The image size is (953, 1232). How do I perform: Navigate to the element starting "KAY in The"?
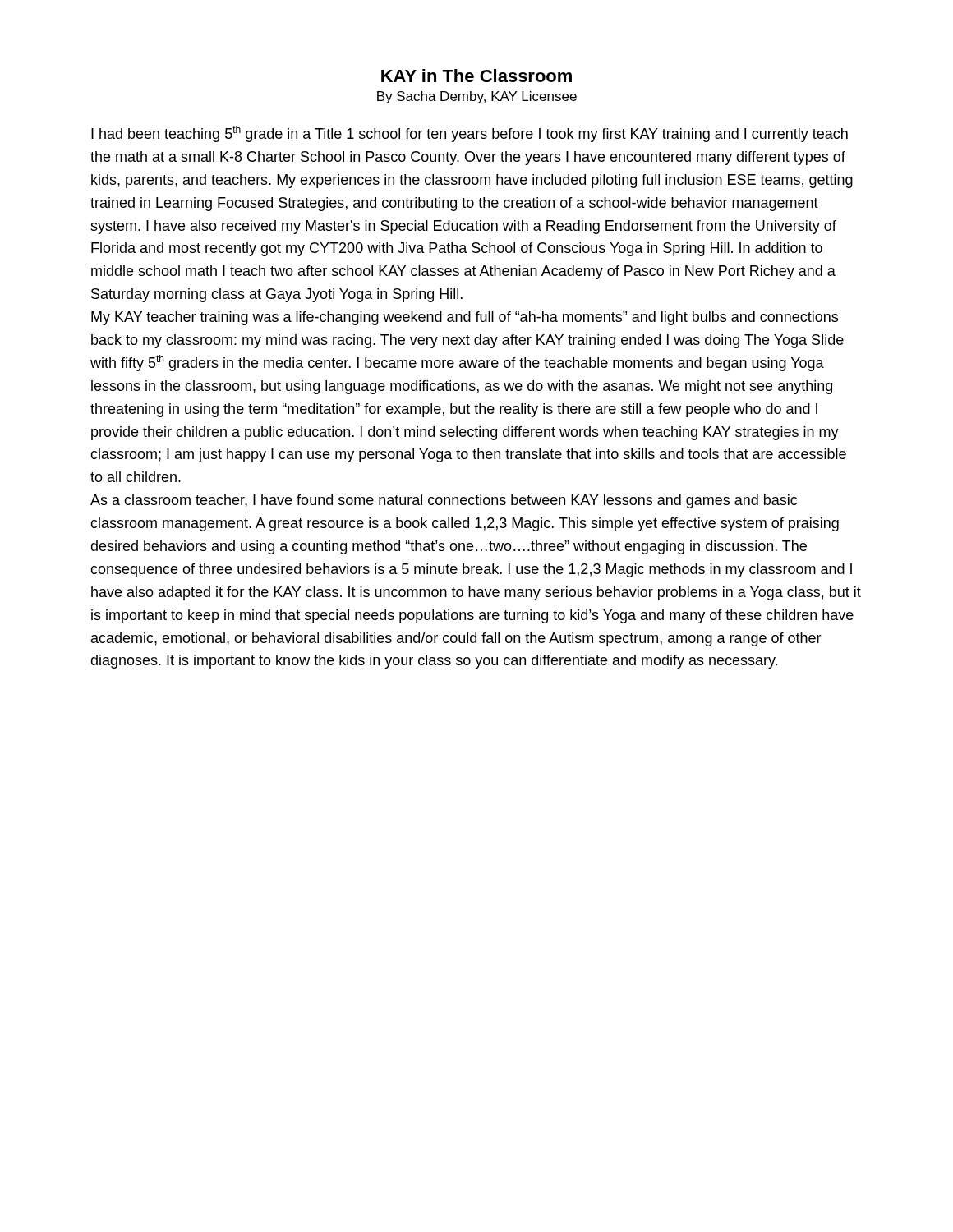point(476,85)
